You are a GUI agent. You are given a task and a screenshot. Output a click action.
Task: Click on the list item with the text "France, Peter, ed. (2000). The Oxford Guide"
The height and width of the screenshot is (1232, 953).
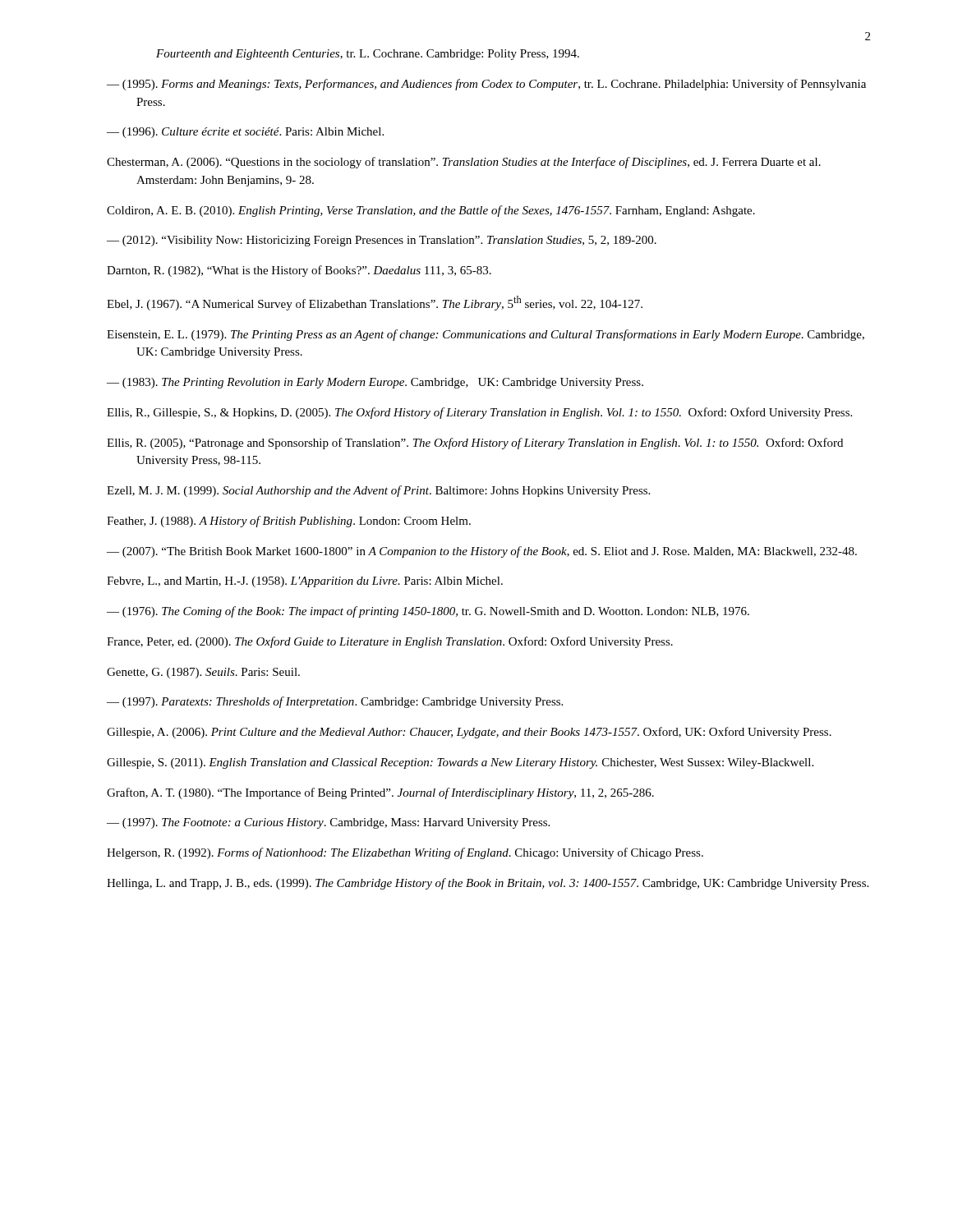point(489,642)
